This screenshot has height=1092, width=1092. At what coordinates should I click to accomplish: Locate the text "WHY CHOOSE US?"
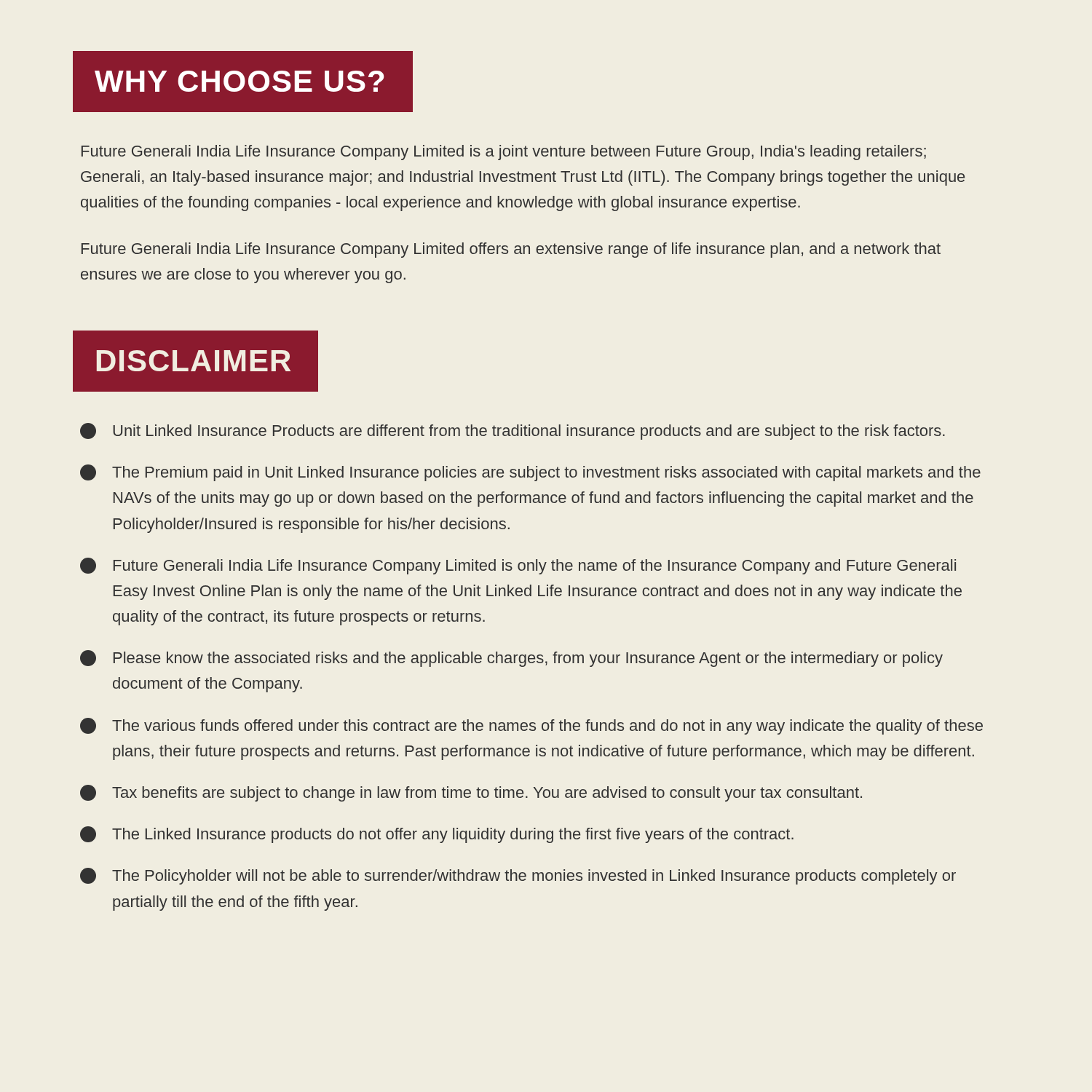[240, 81]
